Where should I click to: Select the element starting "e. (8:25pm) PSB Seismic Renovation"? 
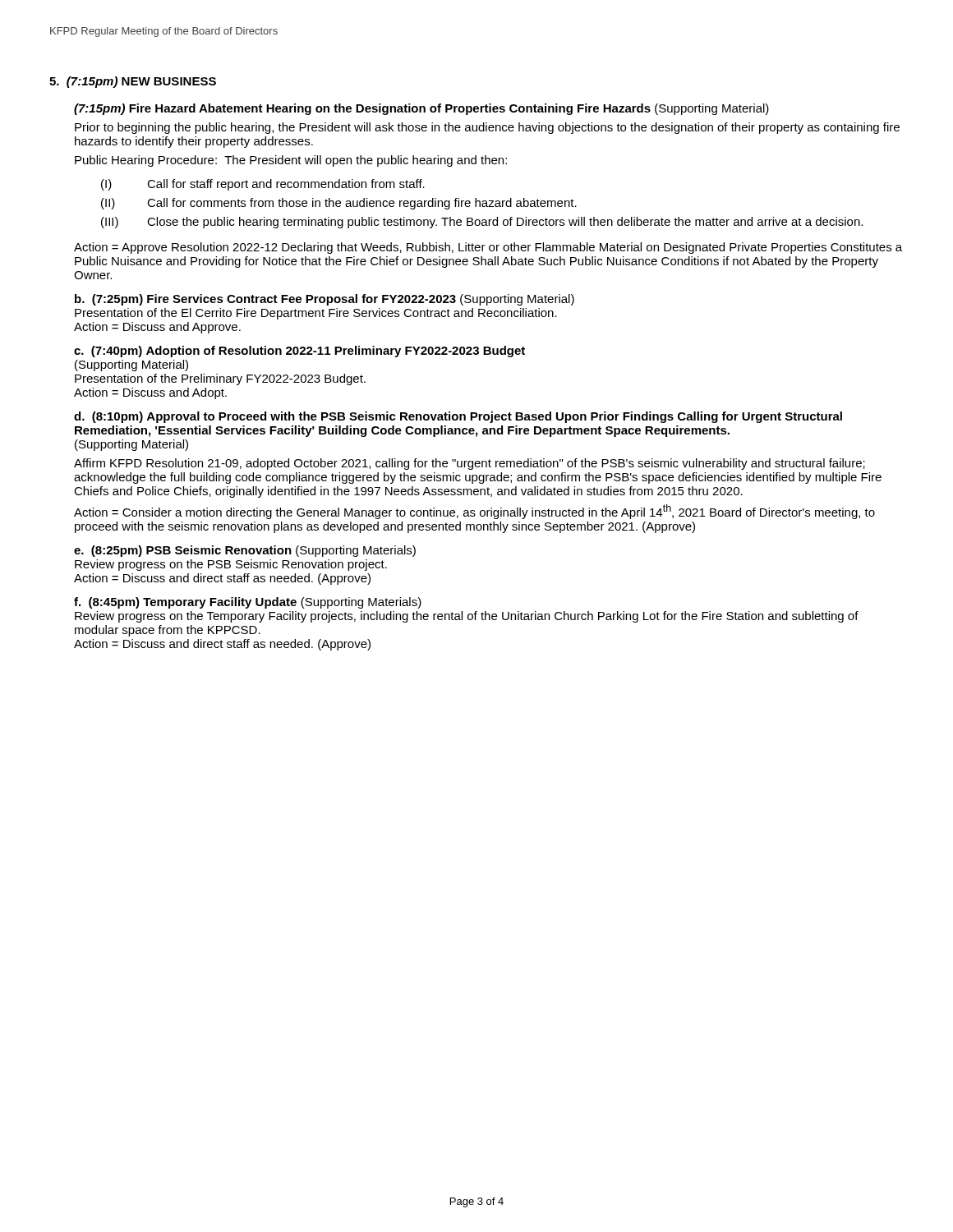coord(245,551)
